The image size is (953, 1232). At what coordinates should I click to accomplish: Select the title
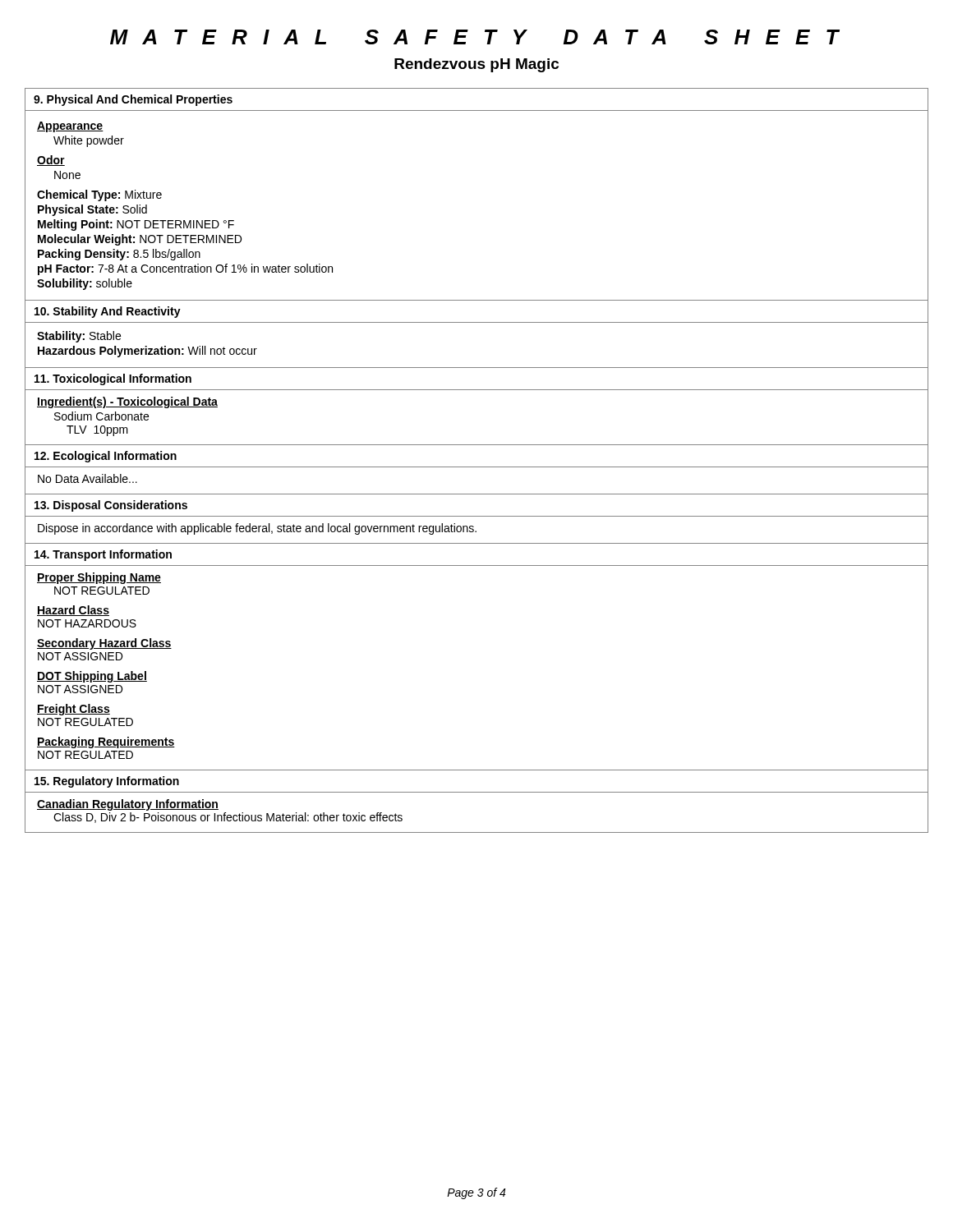(x=476, y=37)
